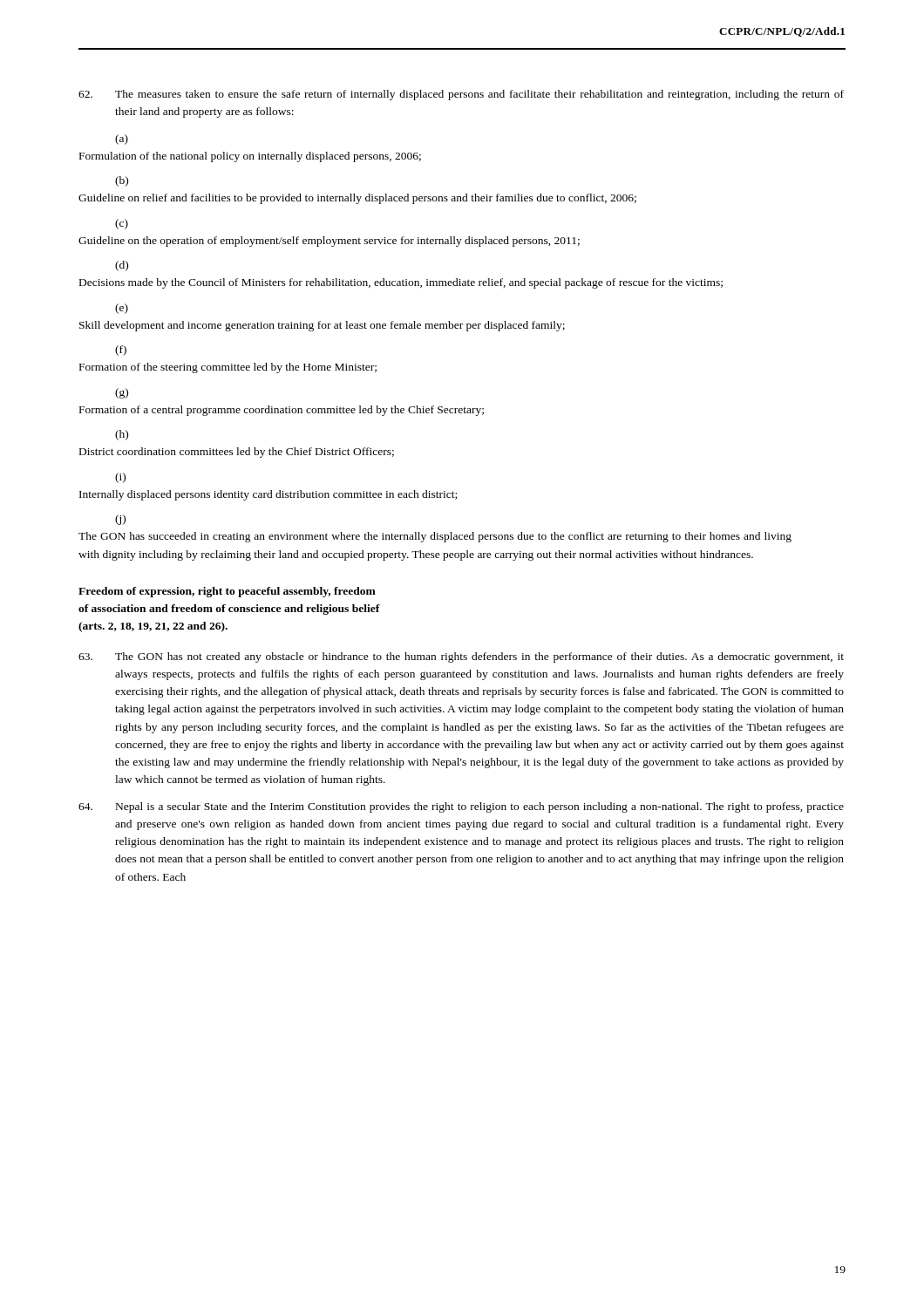Locate the block of text that opens with "(f)Formation of the steering"

[x=121, y=351]
